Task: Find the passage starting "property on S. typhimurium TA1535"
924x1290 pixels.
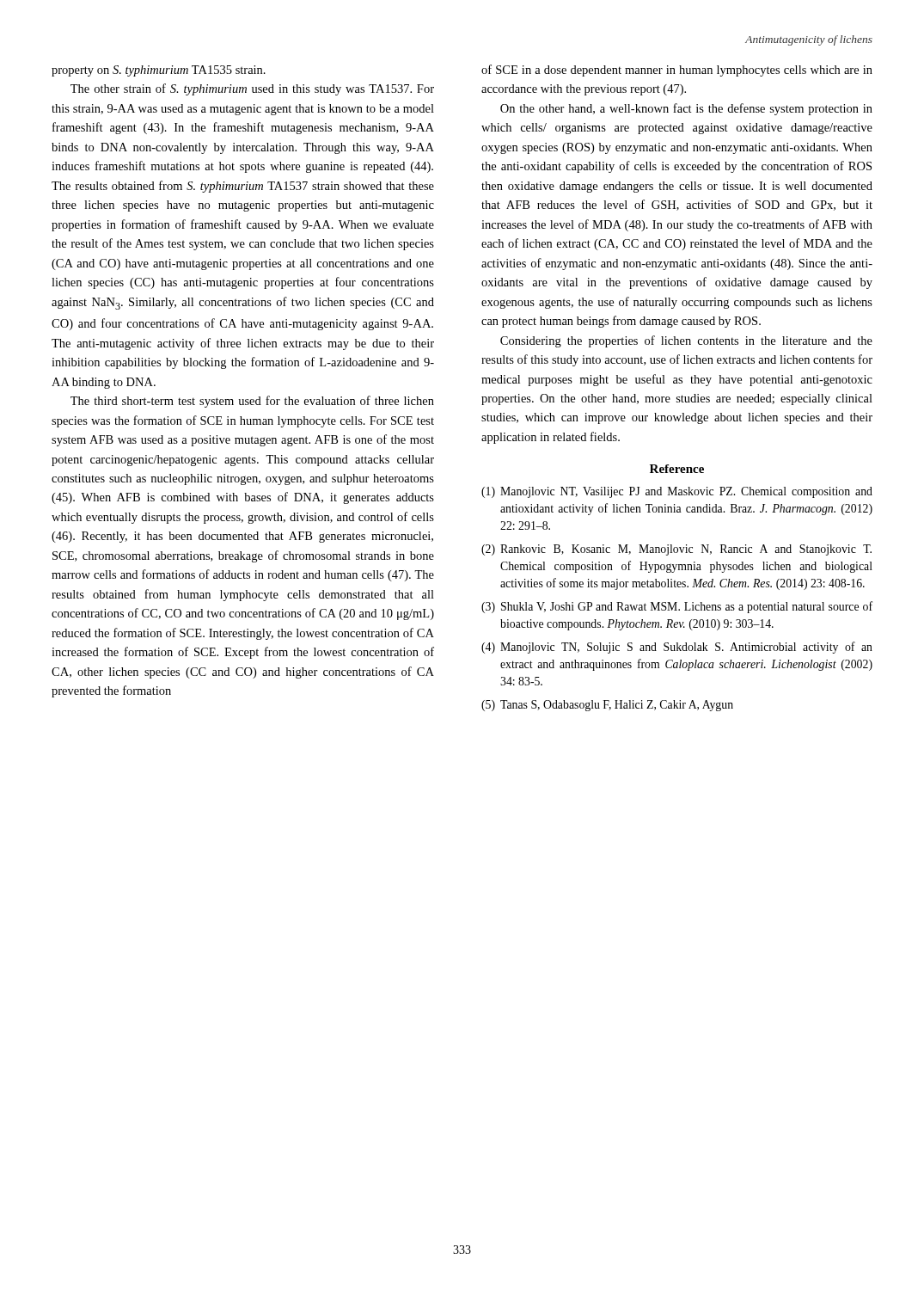Action: pos(159,71)
